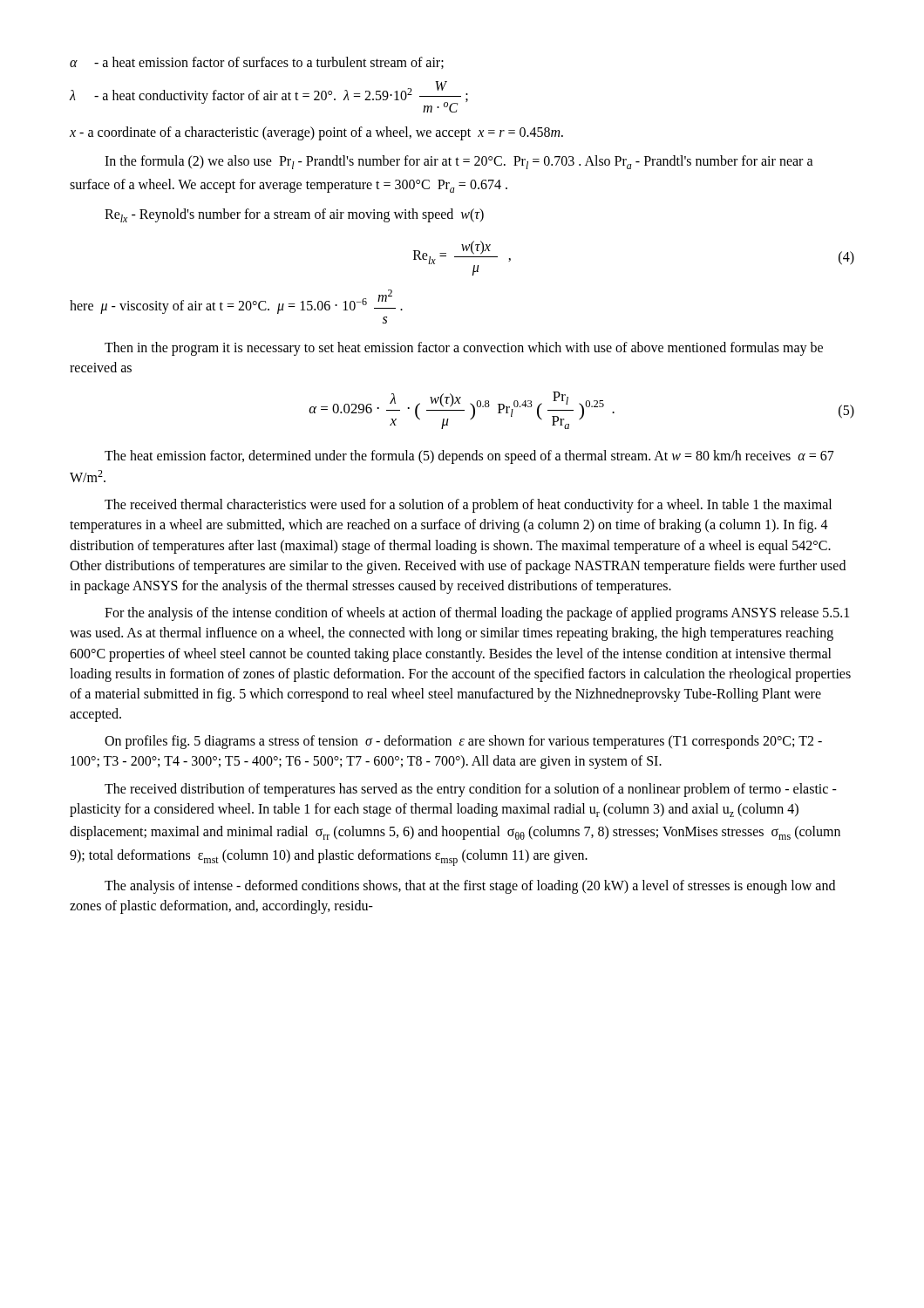Find the block on this page that starts "λ - a heat conductivity"

point(269,97)
